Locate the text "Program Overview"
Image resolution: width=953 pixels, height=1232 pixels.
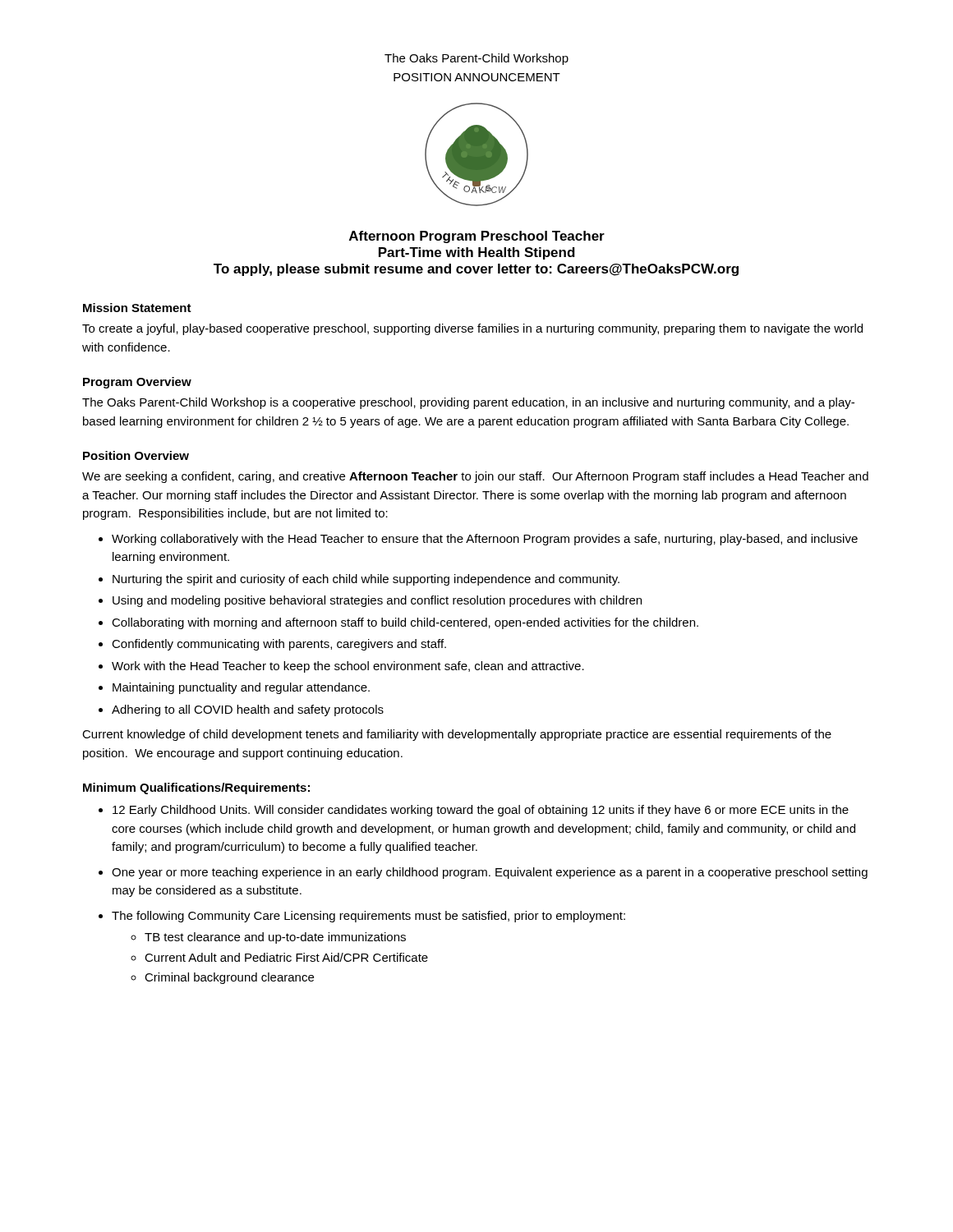137,381
